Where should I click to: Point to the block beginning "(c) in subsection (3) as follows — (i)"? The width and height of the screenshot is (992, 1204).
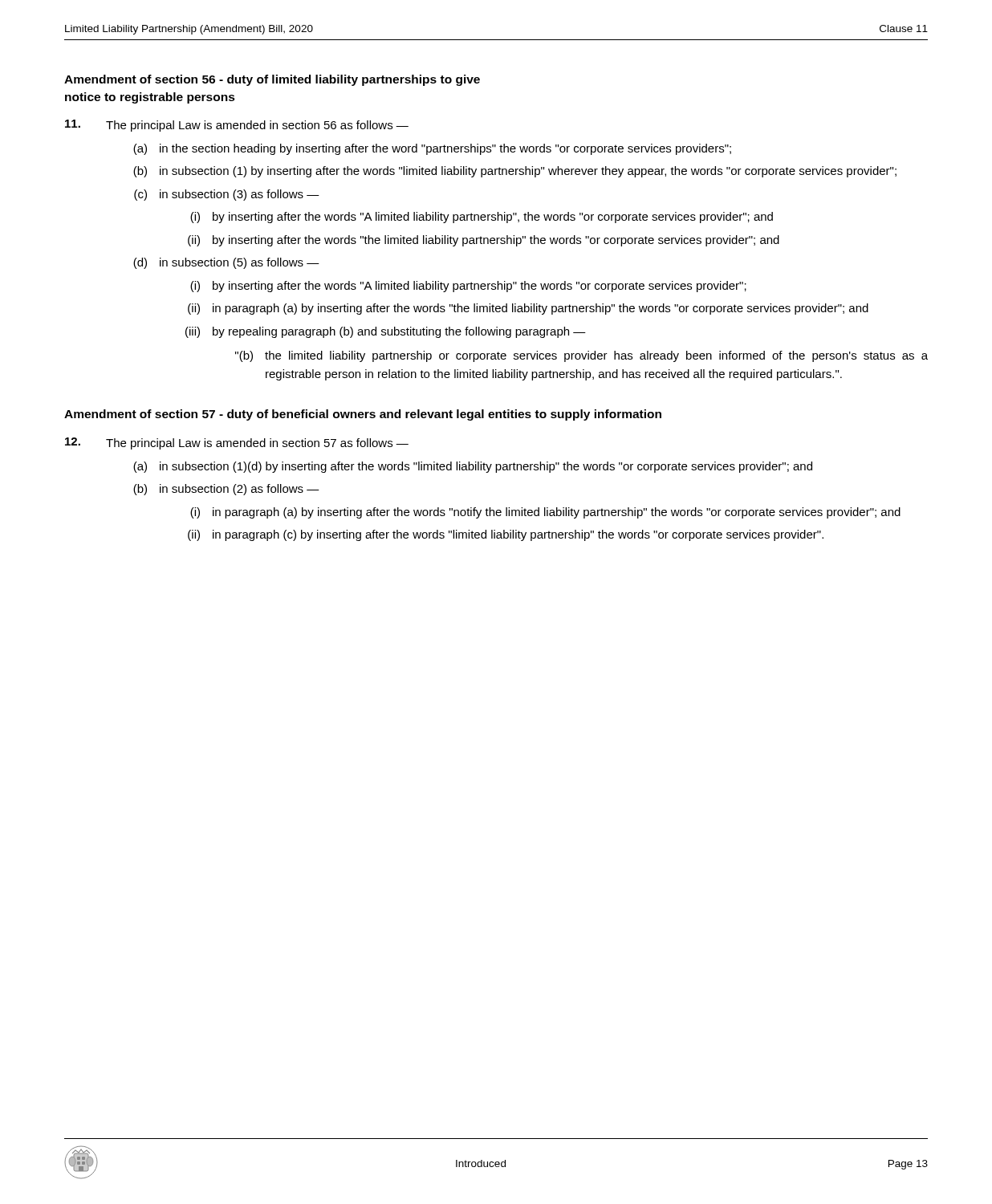click(517, 217)
